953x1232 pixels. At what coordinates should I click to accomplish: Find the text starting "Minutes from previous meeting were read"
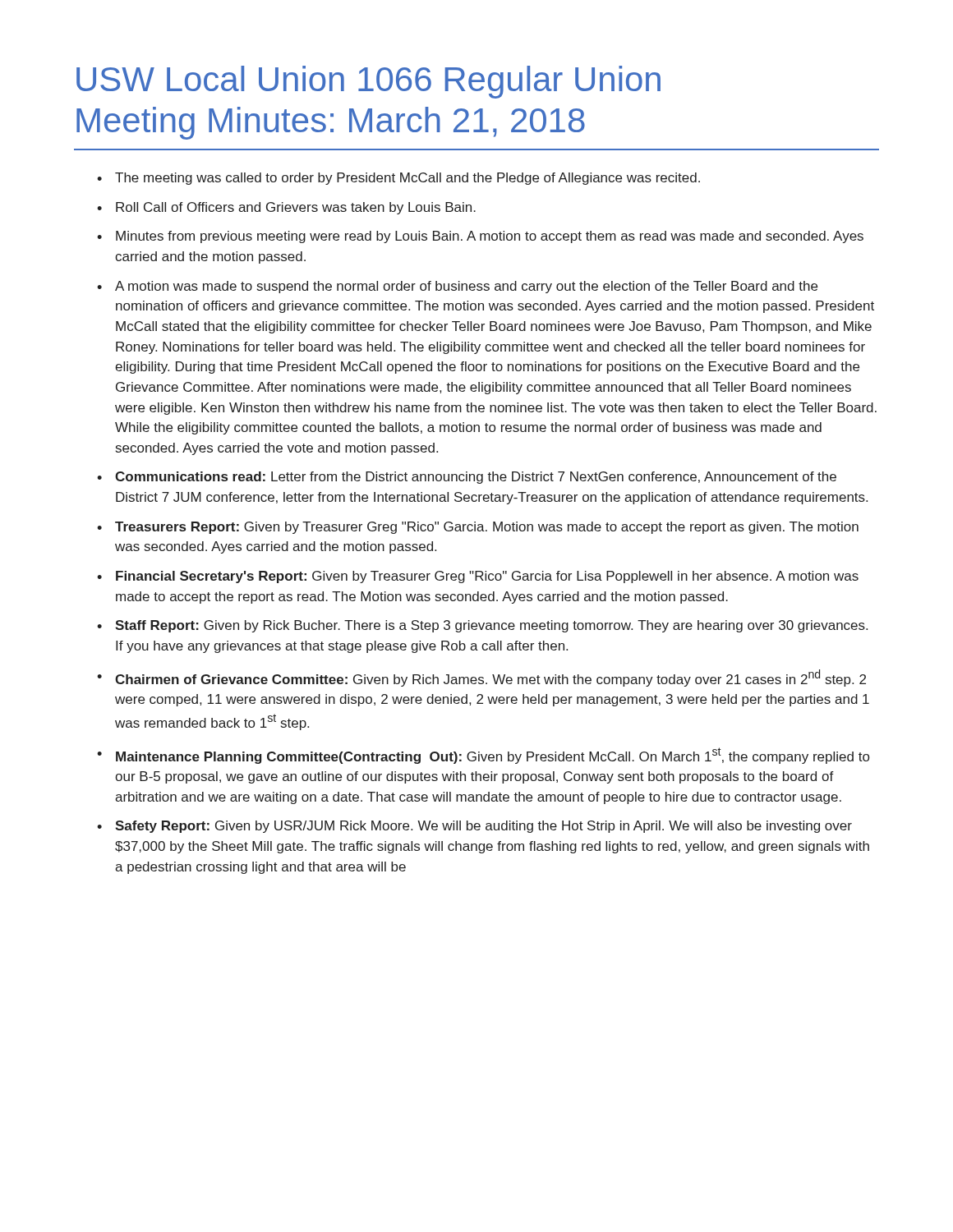[489, 247]
